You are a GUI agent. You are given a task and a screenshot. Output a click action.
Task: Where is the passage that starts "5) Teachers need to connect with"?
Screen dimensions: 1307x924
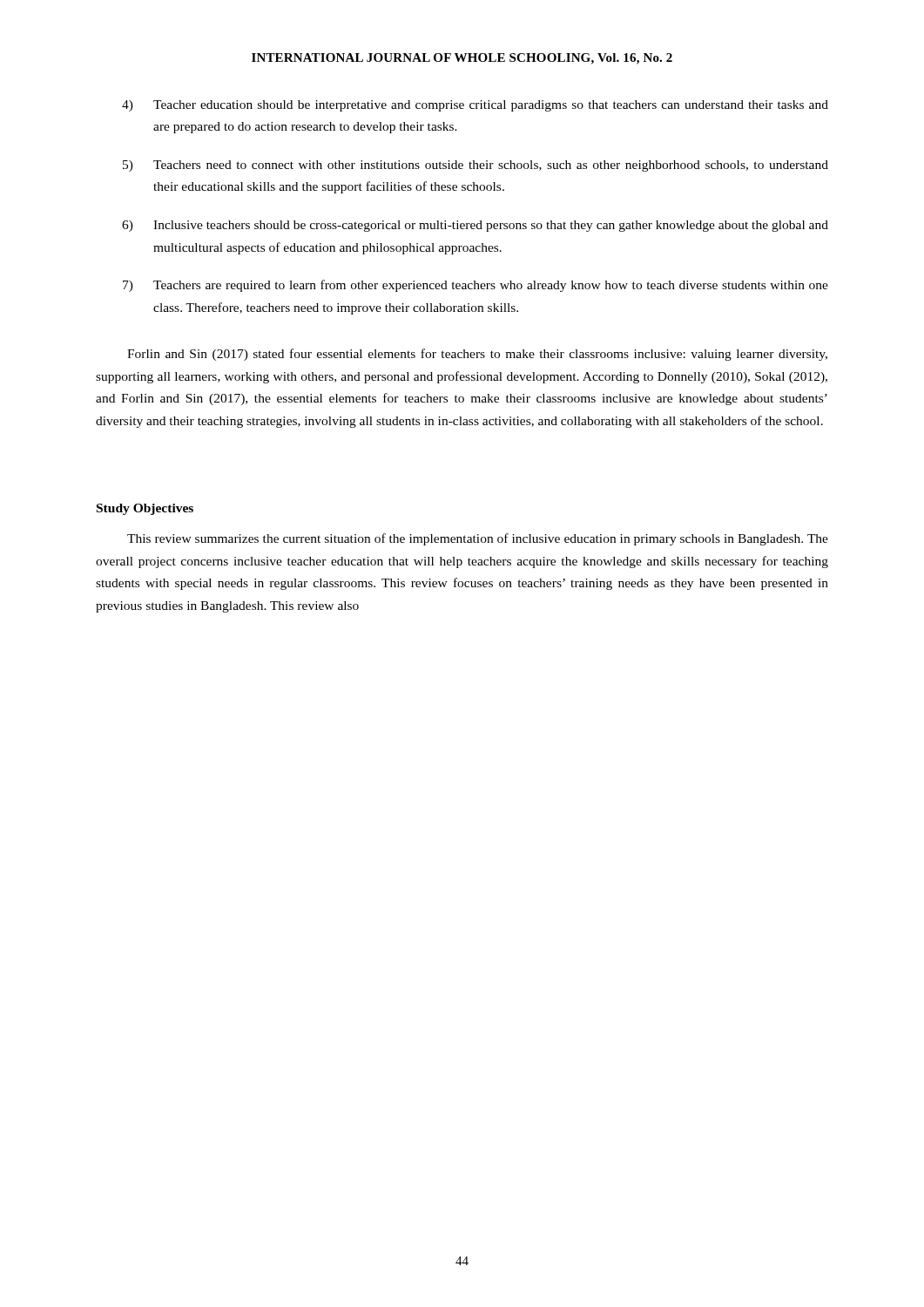tap(475, 175)
